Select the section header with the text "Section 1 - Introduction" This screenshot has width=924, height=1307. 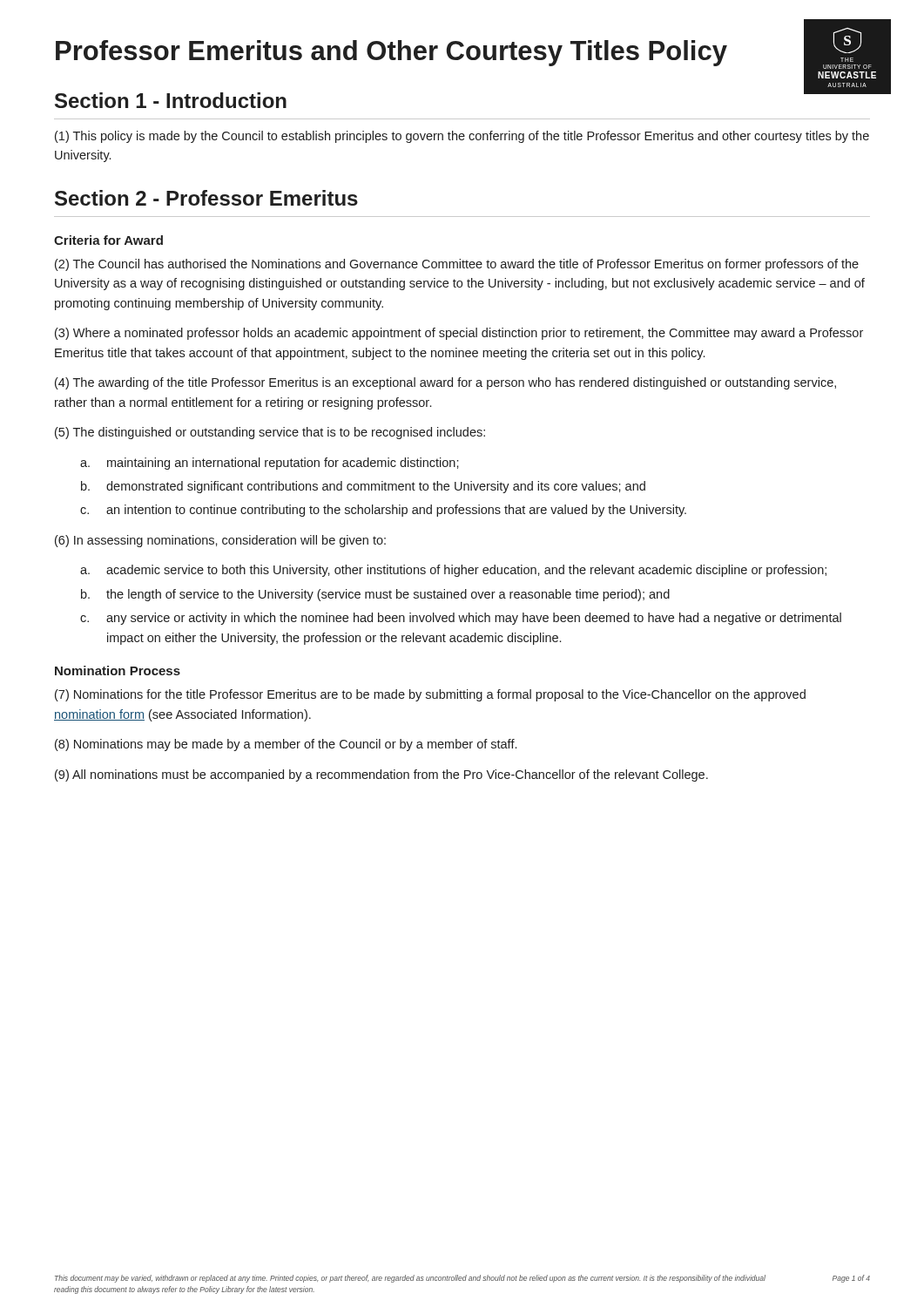pyautogui.click(x=168, y=98)
